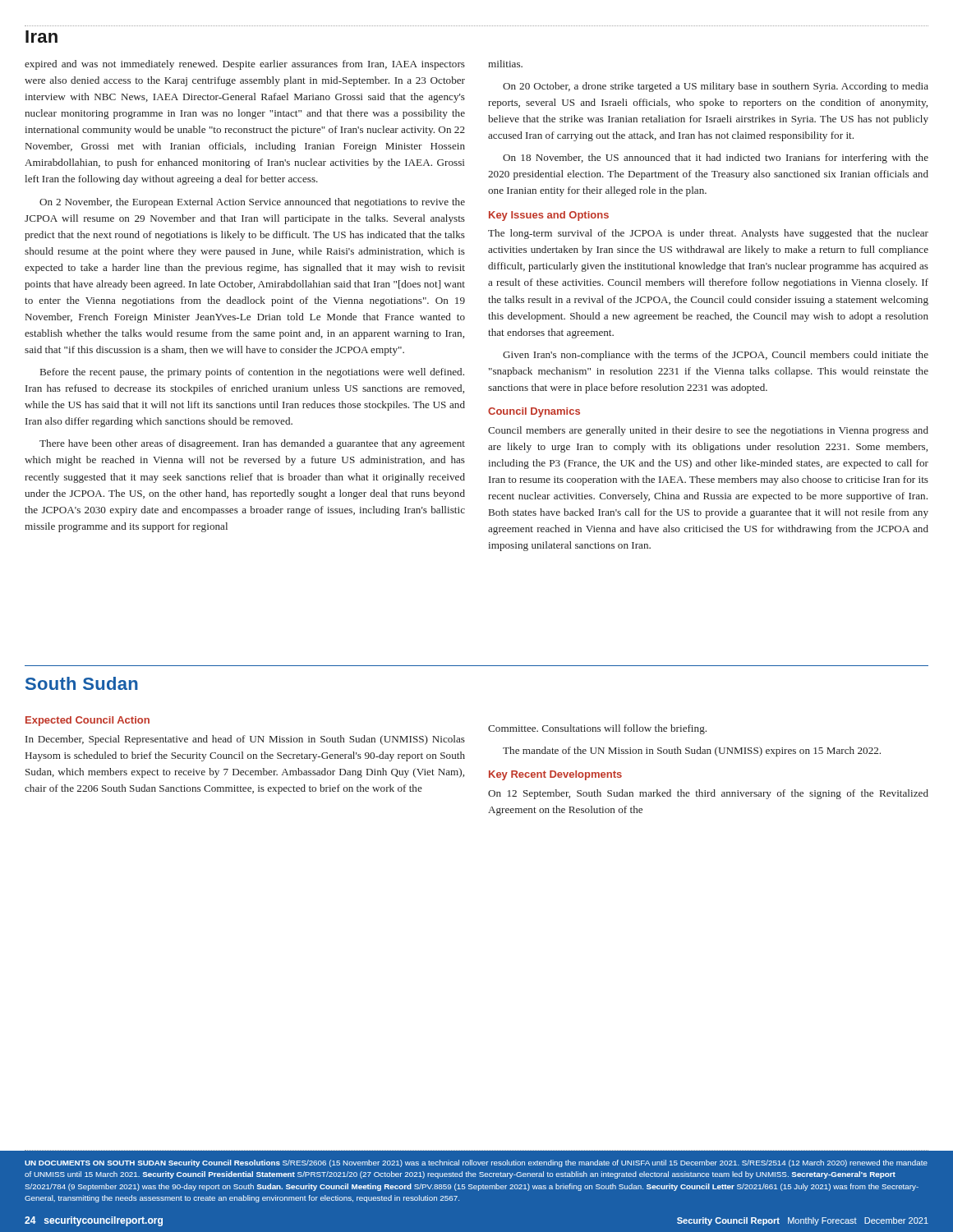Click on the text starting "Council Dynamics"
Screen dimensions: 1232x953
point(534,411)
